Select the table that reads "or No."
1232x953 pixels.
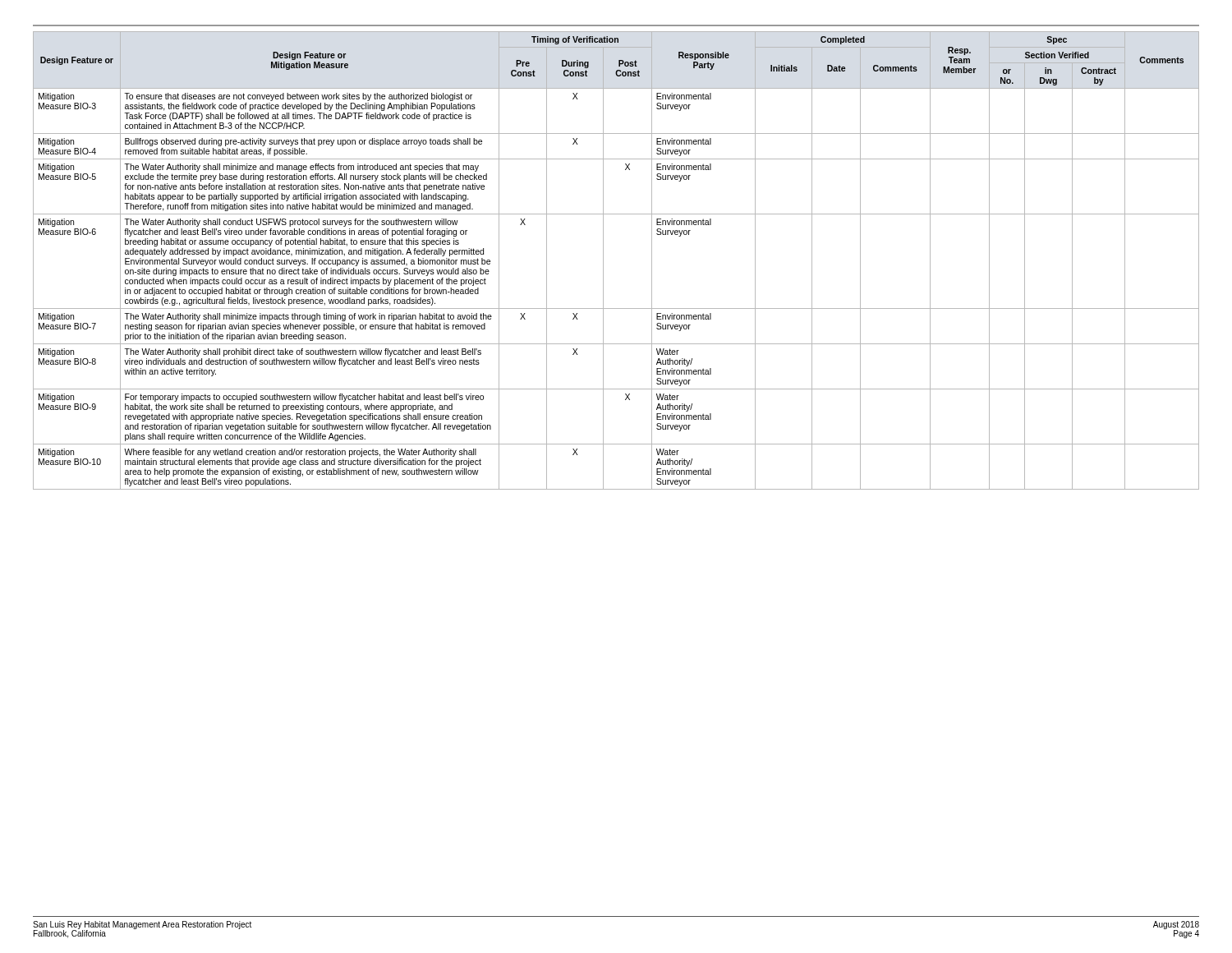tap(616, 260)
